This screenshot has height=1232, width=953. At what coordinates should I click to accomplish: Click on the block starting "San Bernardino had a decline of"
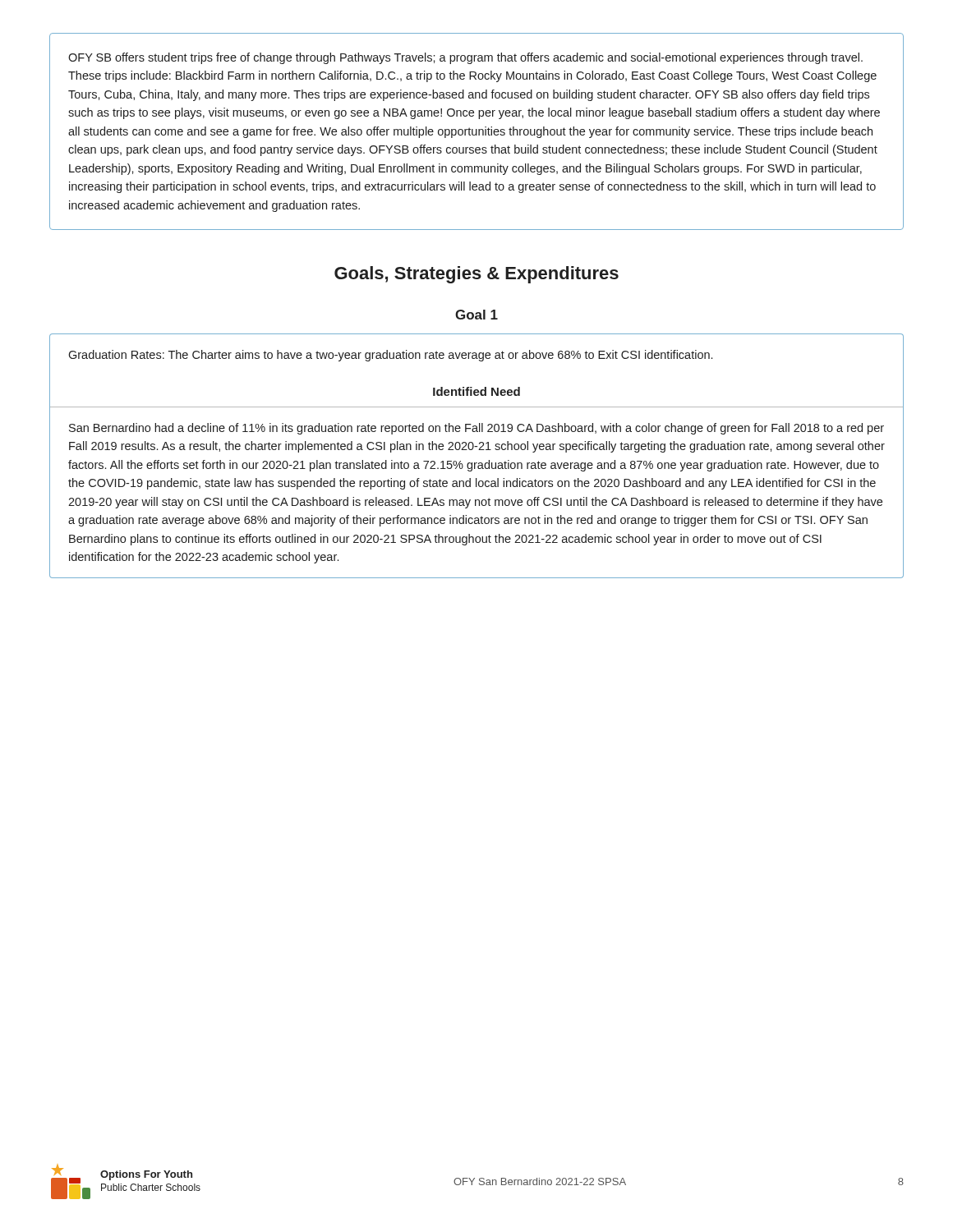click(x=476, y=492)
